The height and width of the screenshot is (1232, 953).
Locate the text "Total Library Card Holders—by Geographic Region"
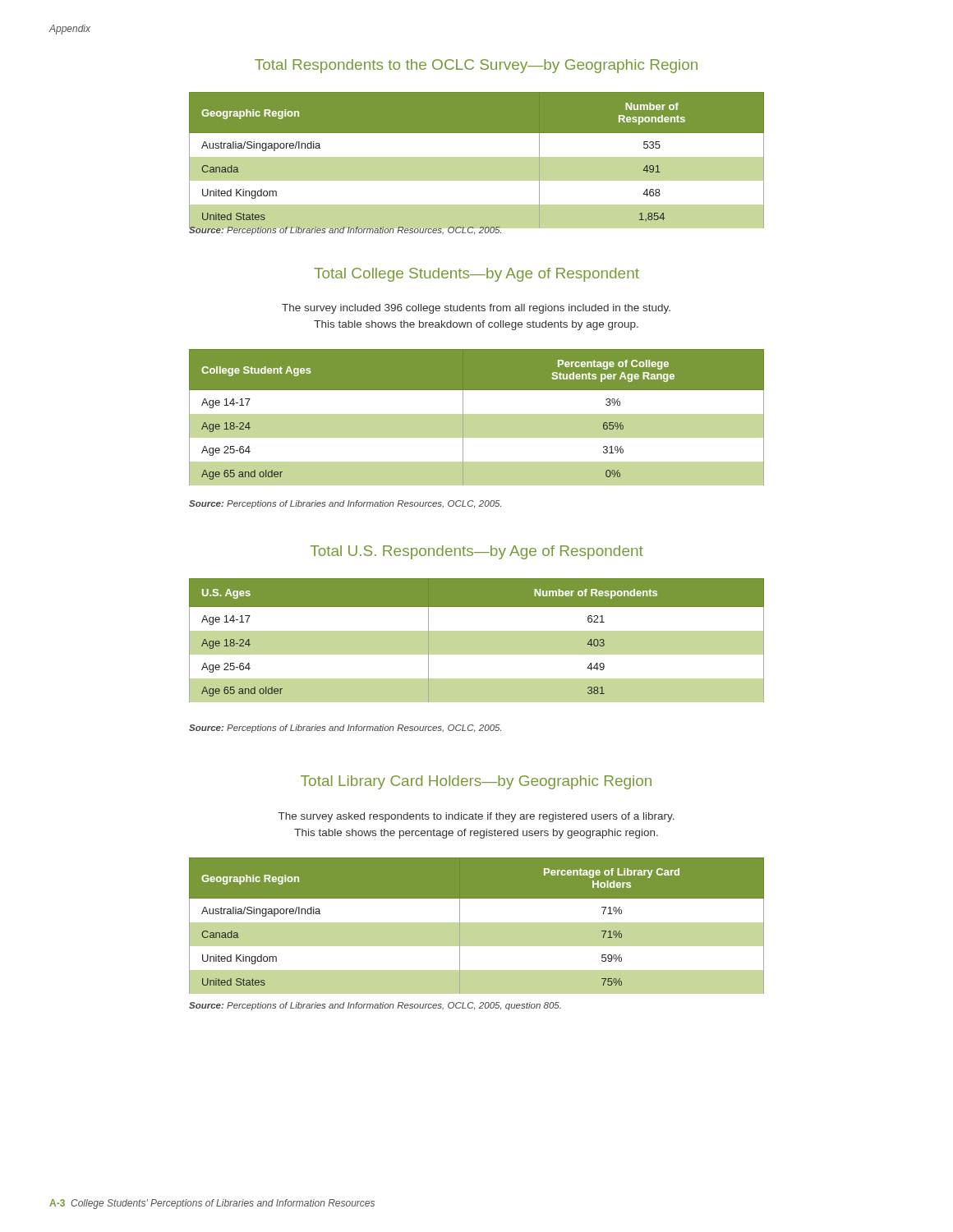pyautogui.click(x=476, y=781)
